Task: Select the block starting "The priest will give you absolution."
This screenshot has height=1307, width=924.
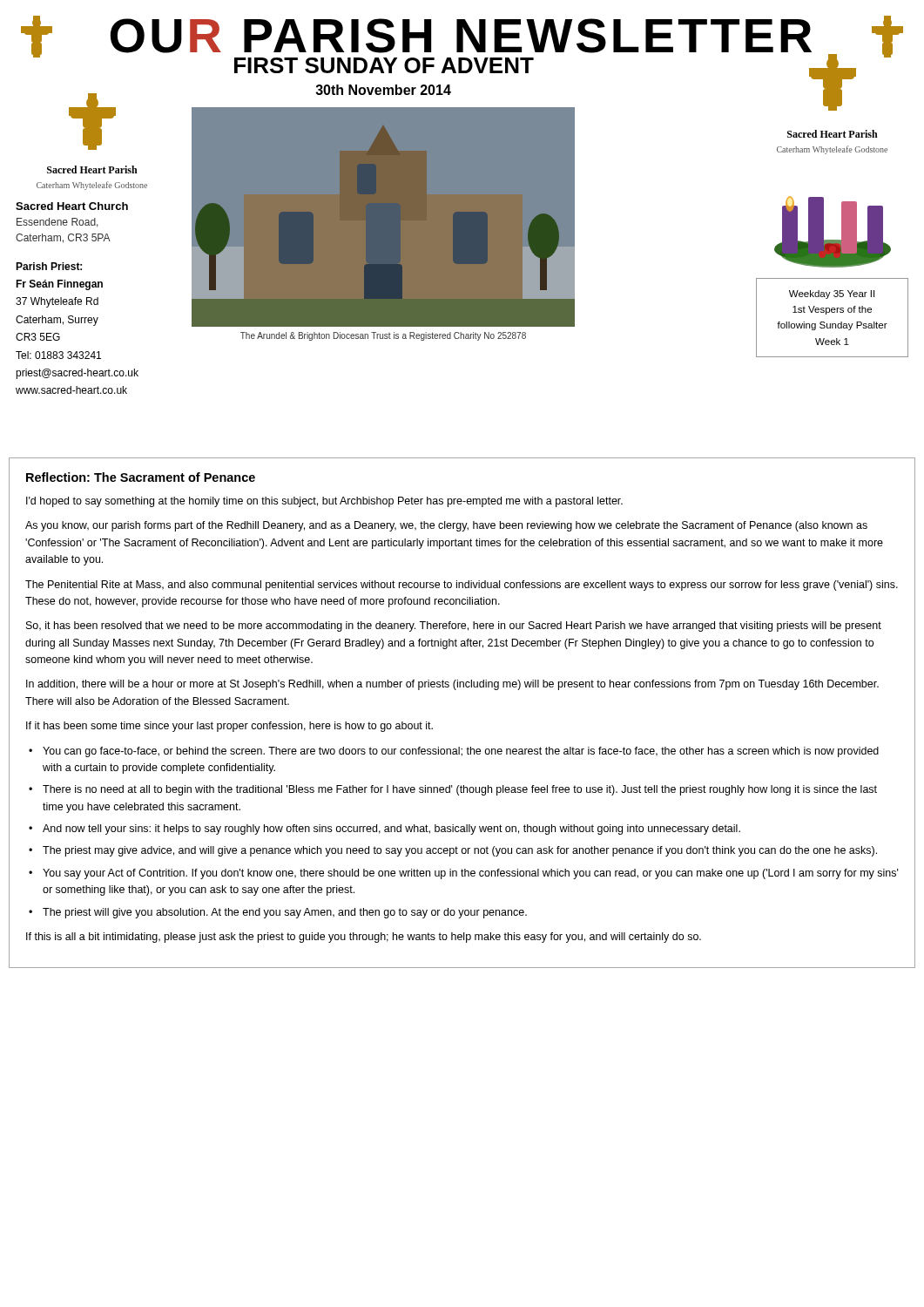Action: tap(285, 912)
